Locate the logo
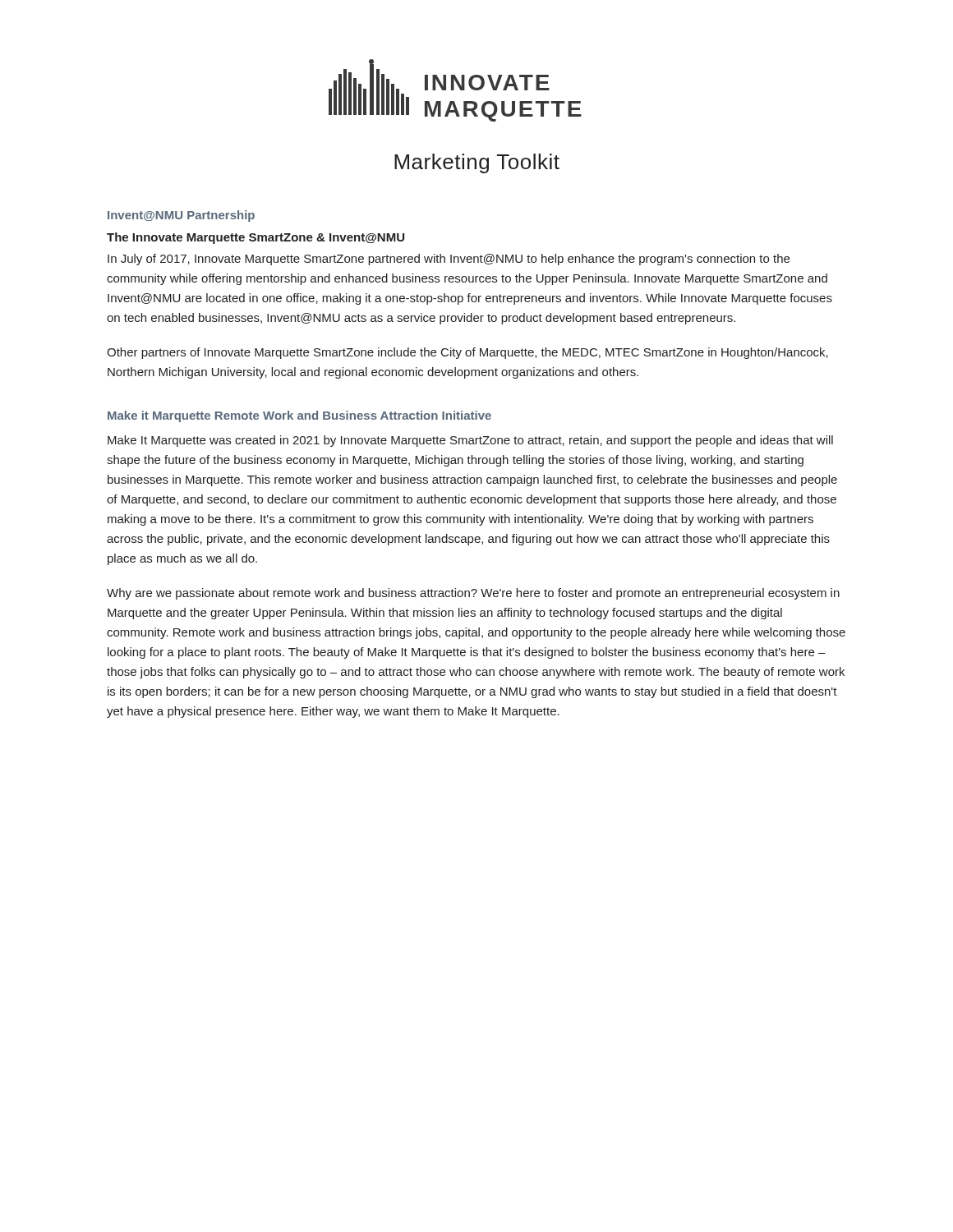This screenshot has width=953, height=1232. point(476,96)
